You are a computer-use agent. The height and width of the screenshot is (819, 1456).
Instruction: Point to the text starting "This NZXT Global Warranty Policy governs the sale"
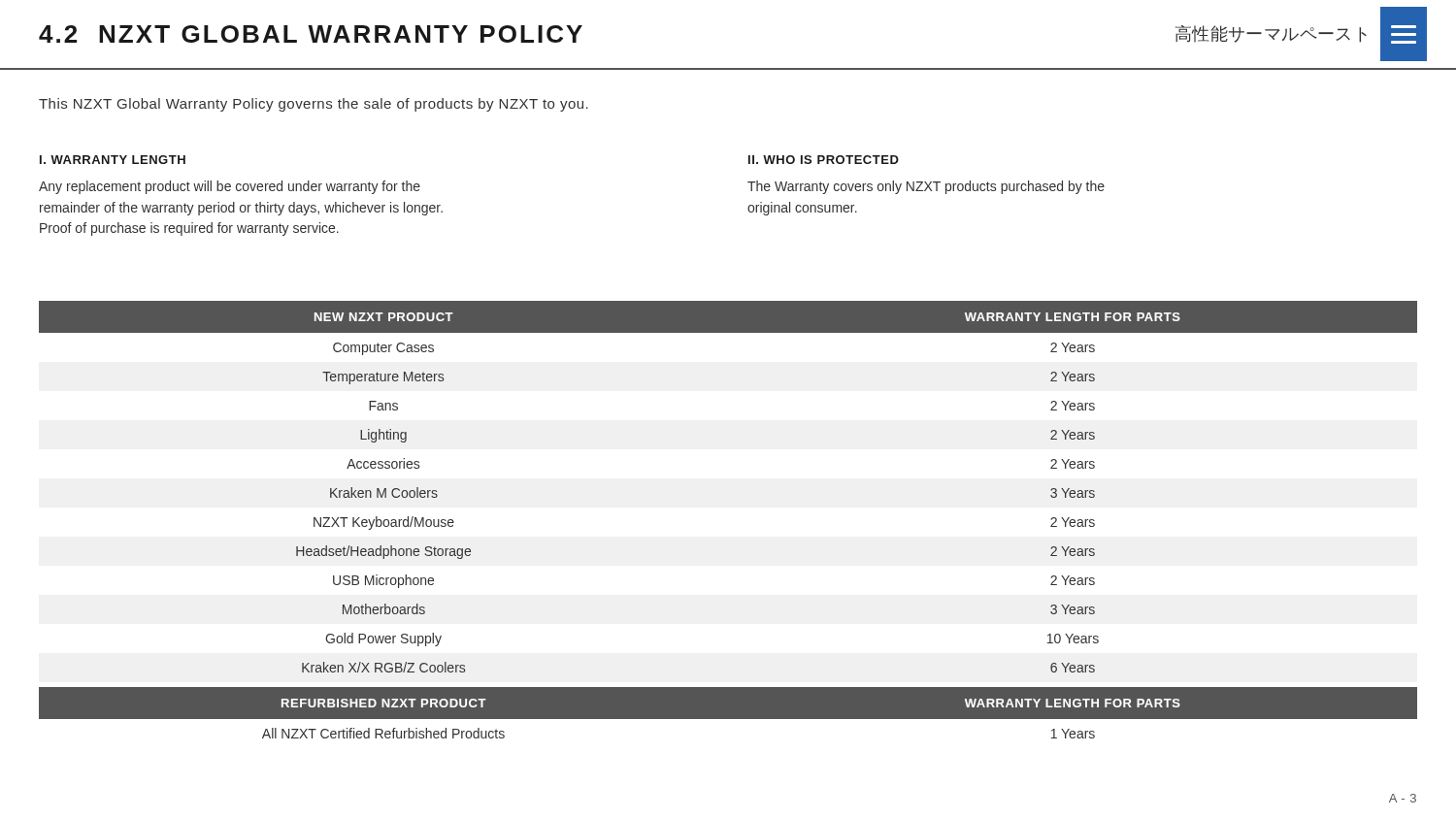point(314,103)
